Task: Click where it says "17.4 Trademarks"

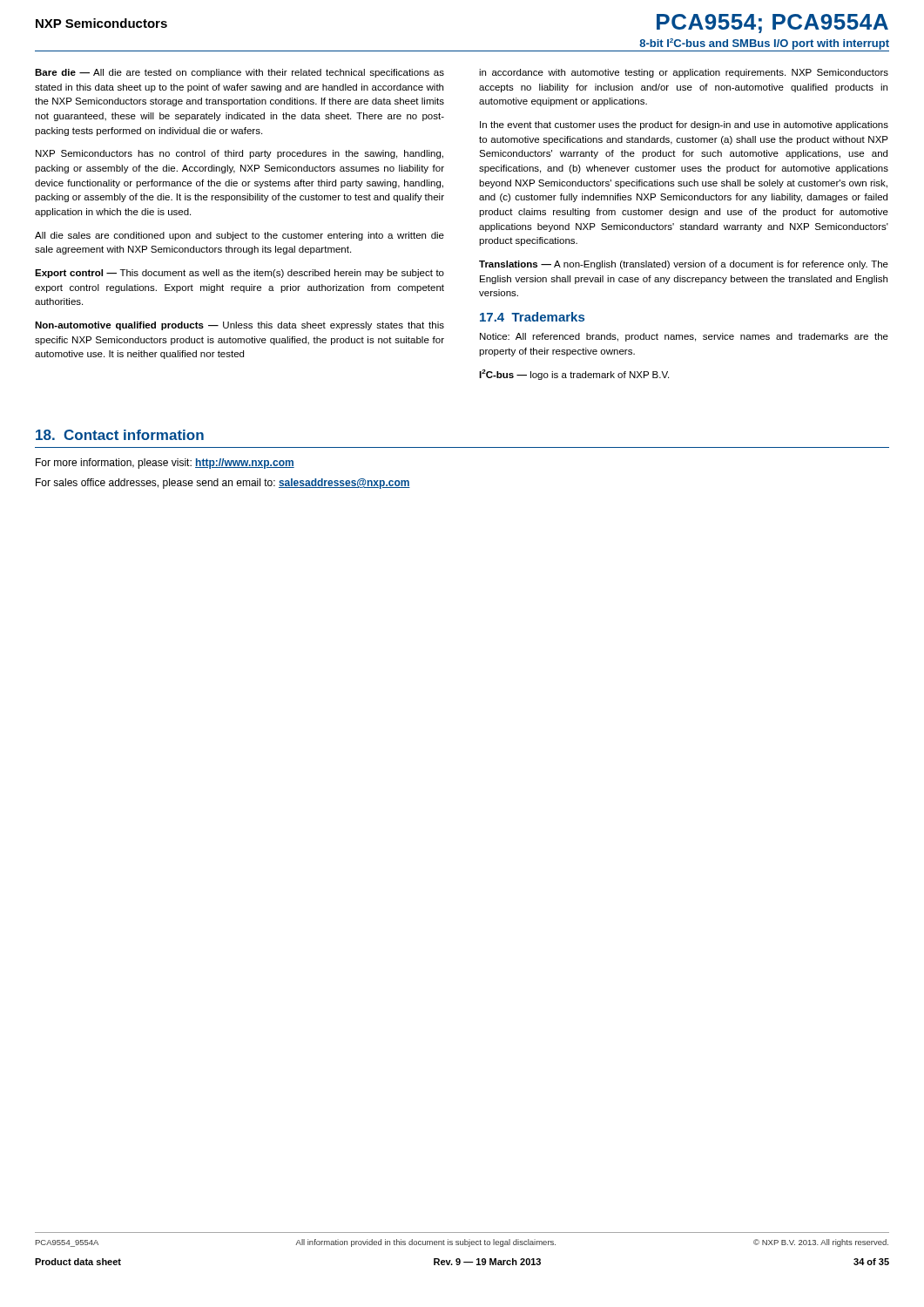Action: (532, 317)
